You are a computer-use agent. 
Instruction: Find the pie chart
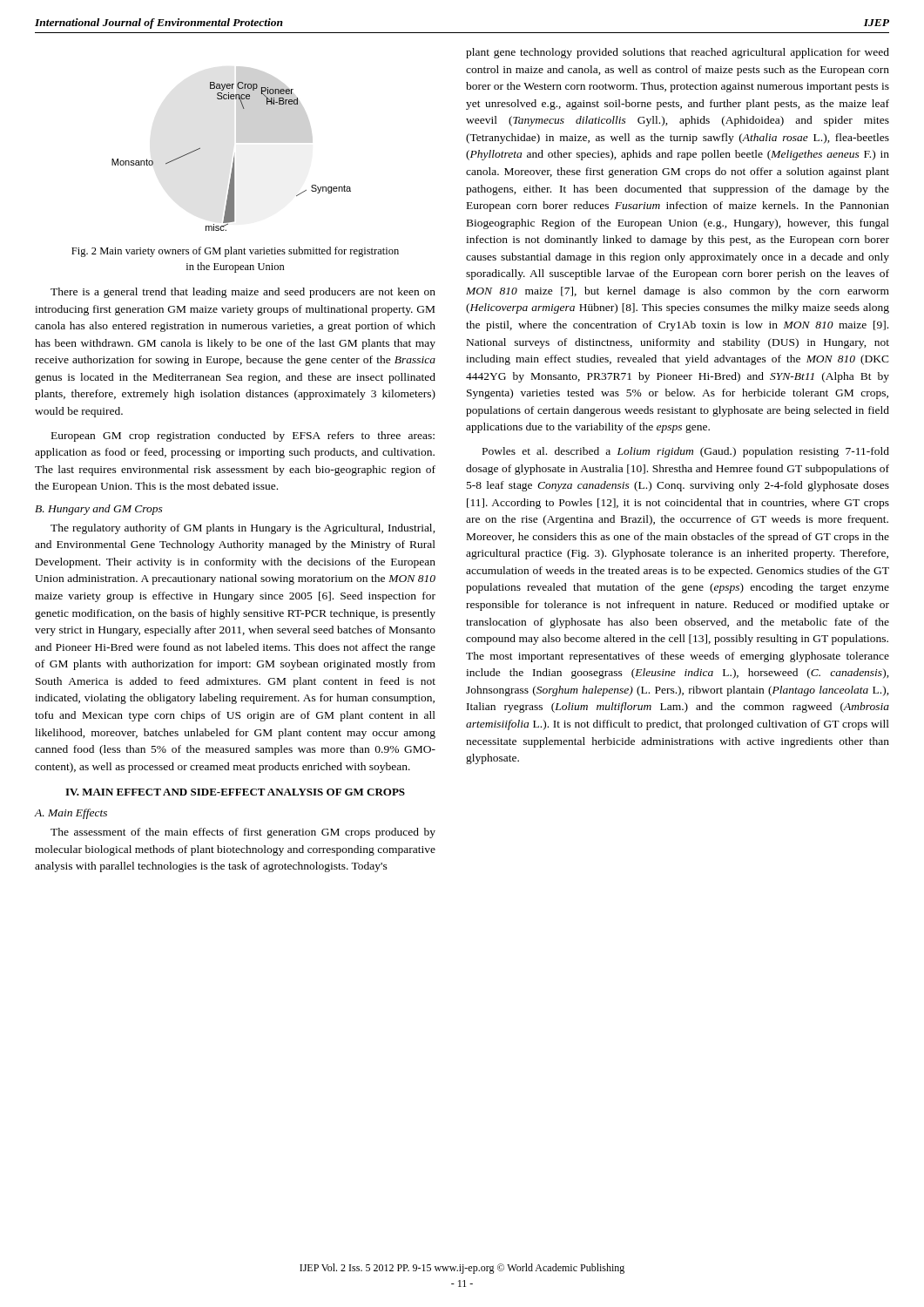click(235, 141)
